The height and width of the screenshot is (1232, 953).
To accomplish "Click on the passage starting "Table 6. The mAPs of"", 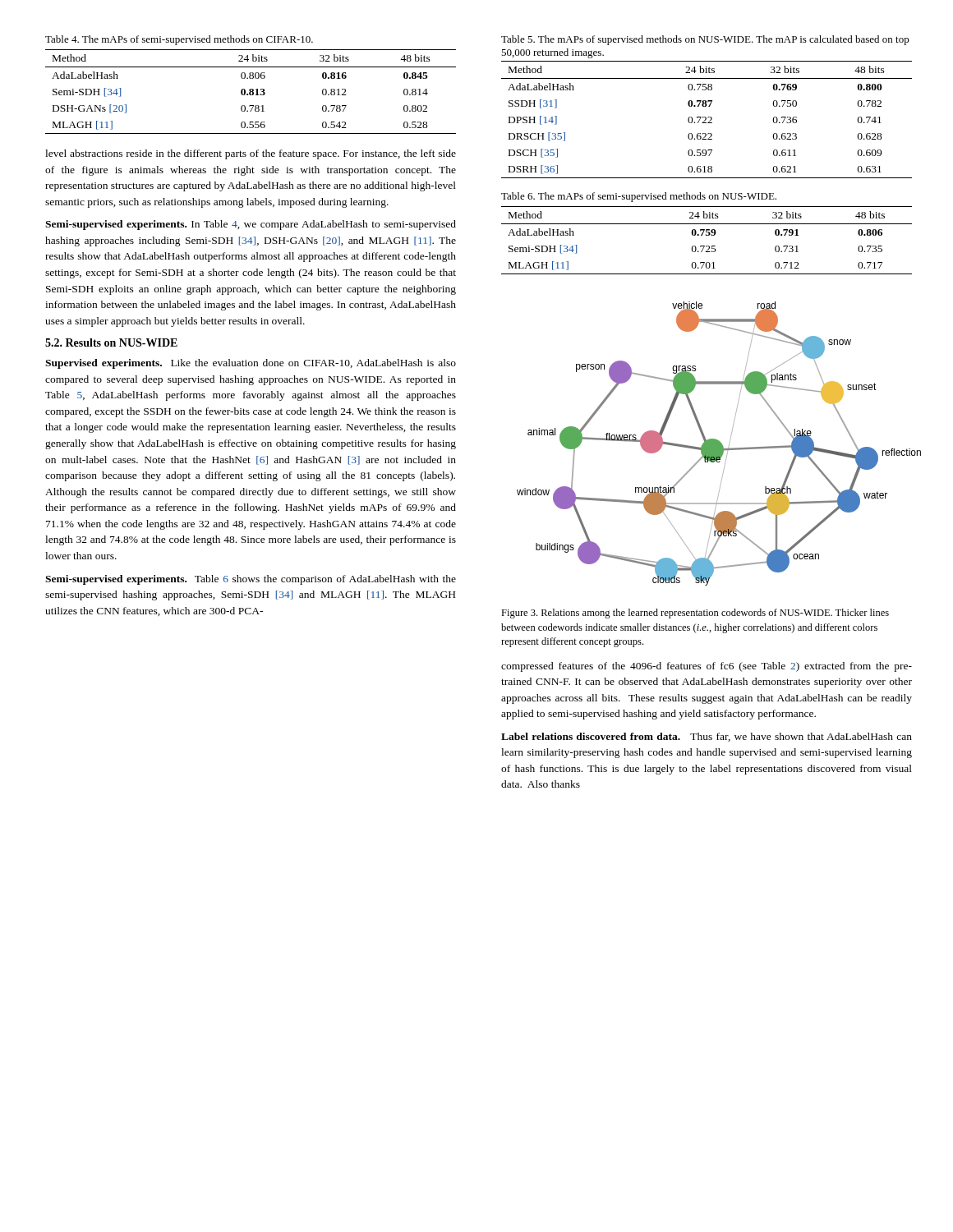I will point(639,196).
